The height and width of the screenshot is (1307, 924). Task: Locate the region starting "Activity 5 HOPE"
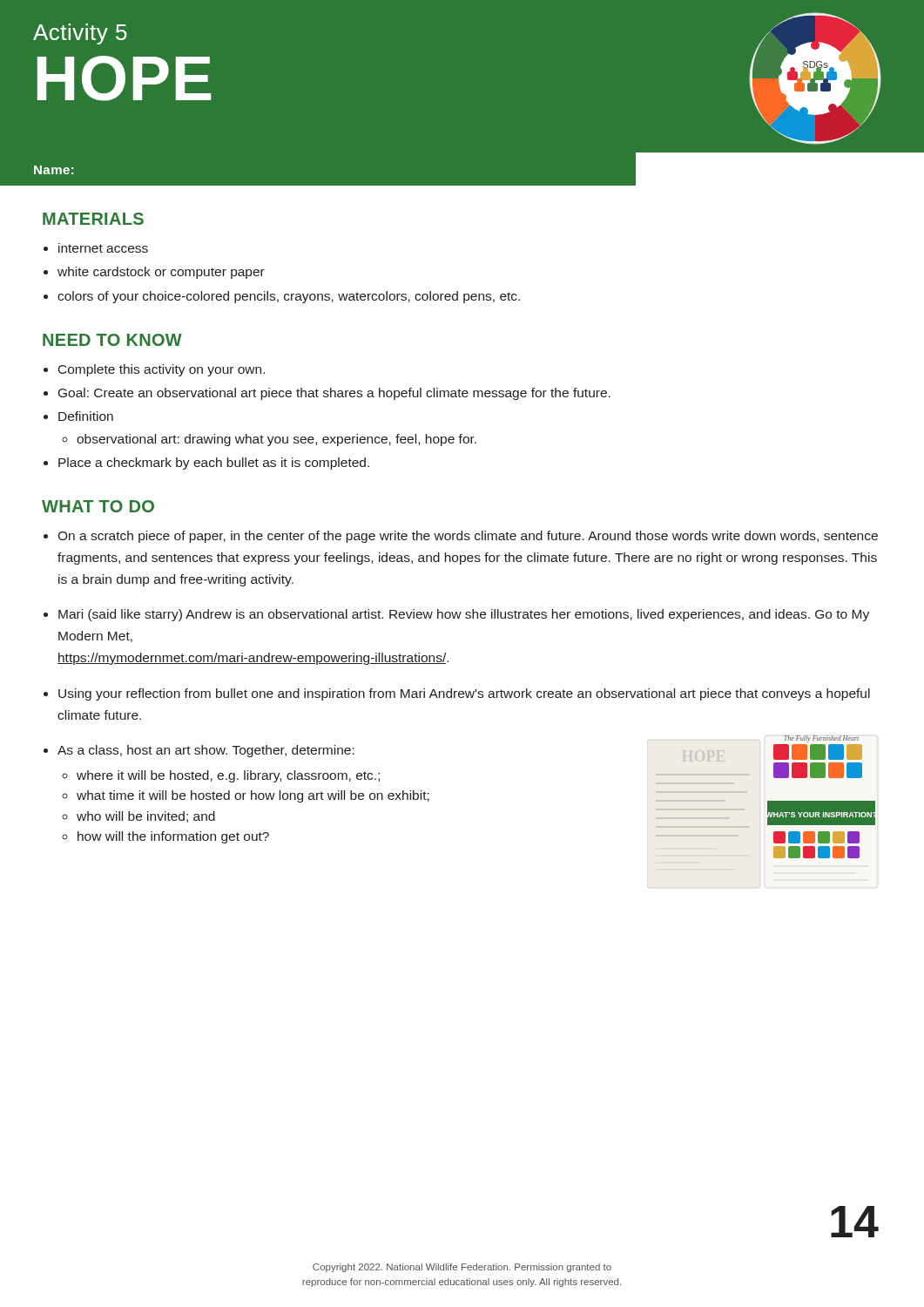coord(124,66)
